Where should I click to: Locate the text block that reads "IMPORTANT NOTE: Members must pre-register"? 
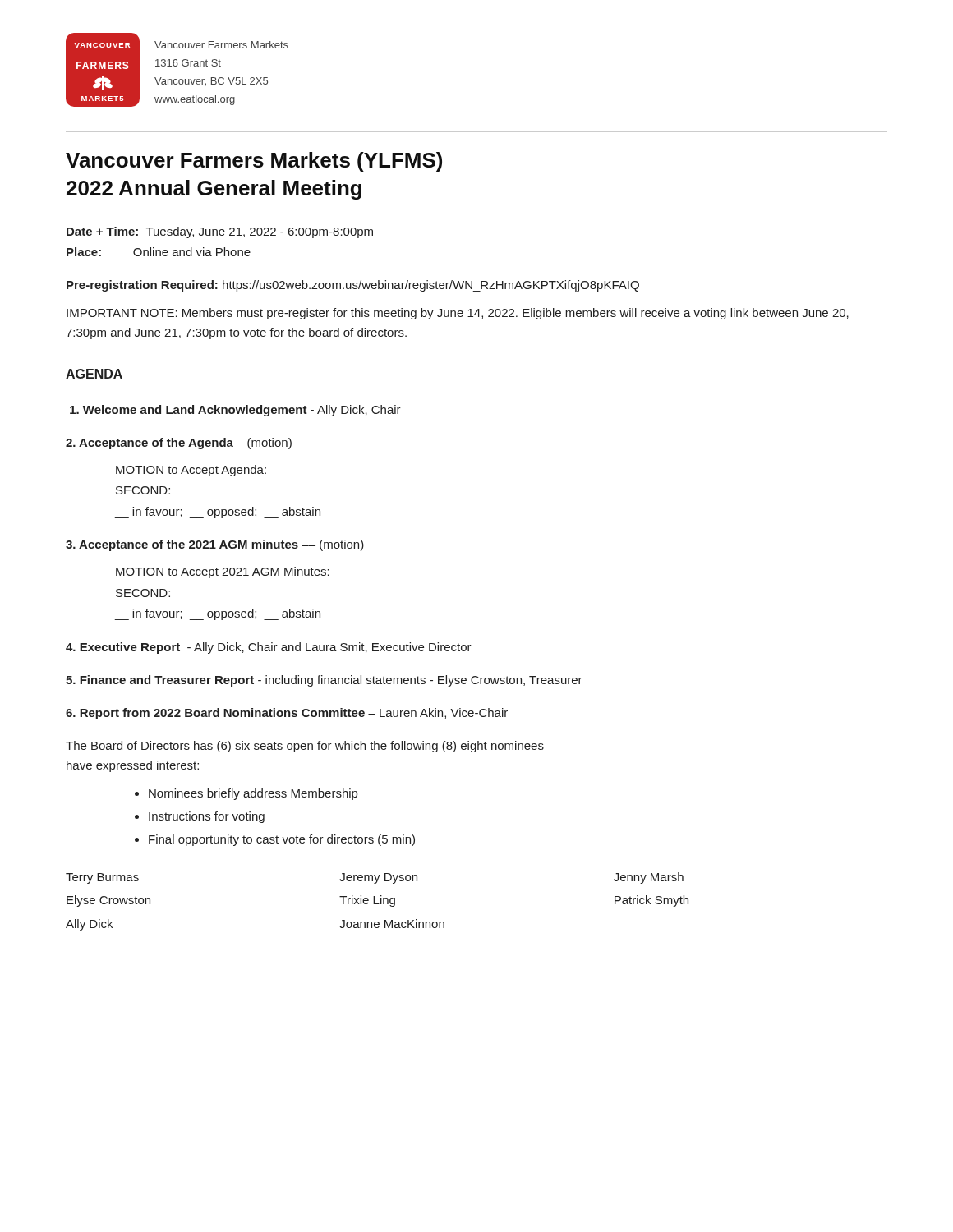tap(458, 322)
